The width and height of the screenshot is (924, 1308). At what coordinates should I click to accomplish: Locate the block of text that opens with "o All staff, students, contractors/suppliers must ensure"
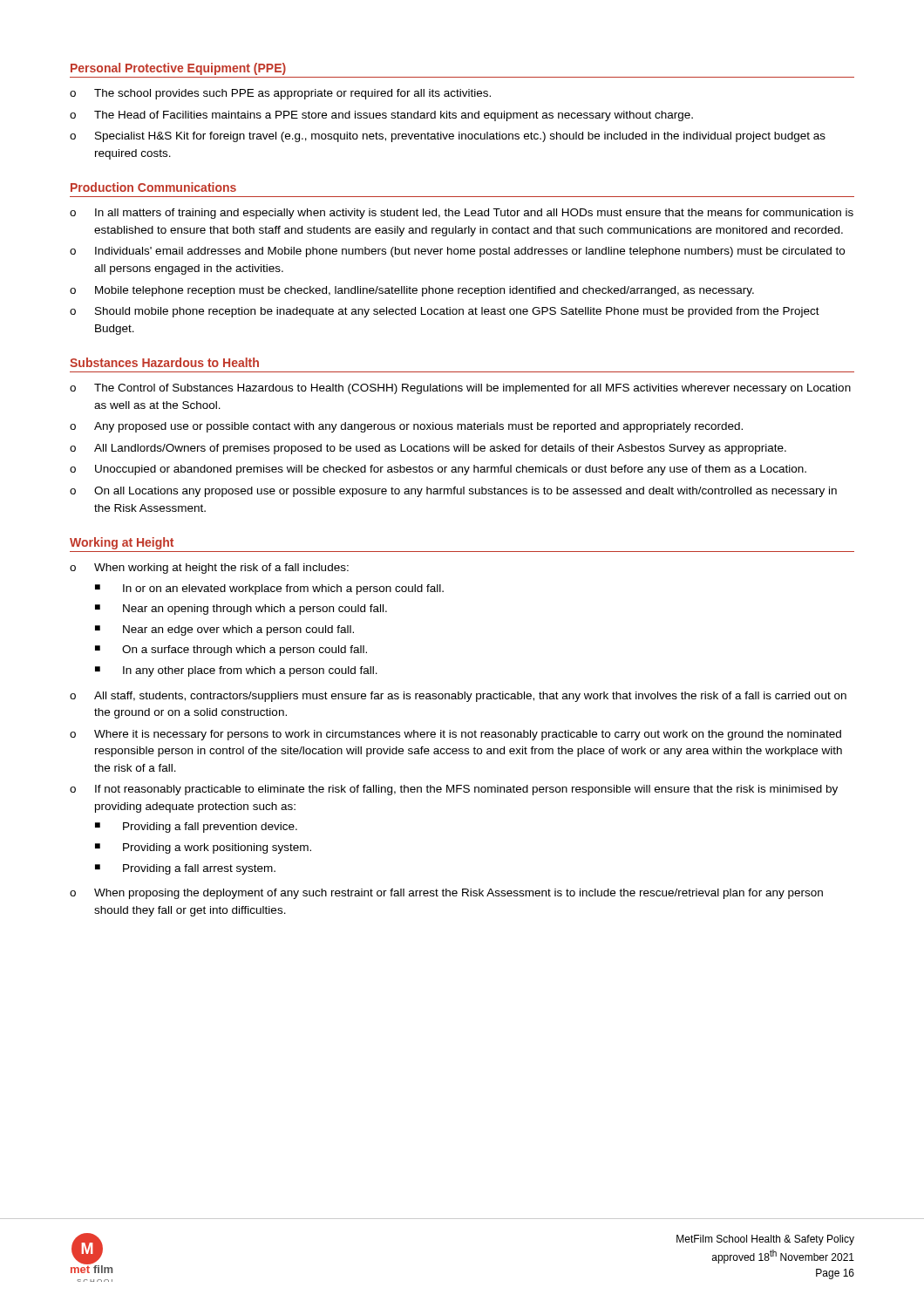(x=462, y=704)
